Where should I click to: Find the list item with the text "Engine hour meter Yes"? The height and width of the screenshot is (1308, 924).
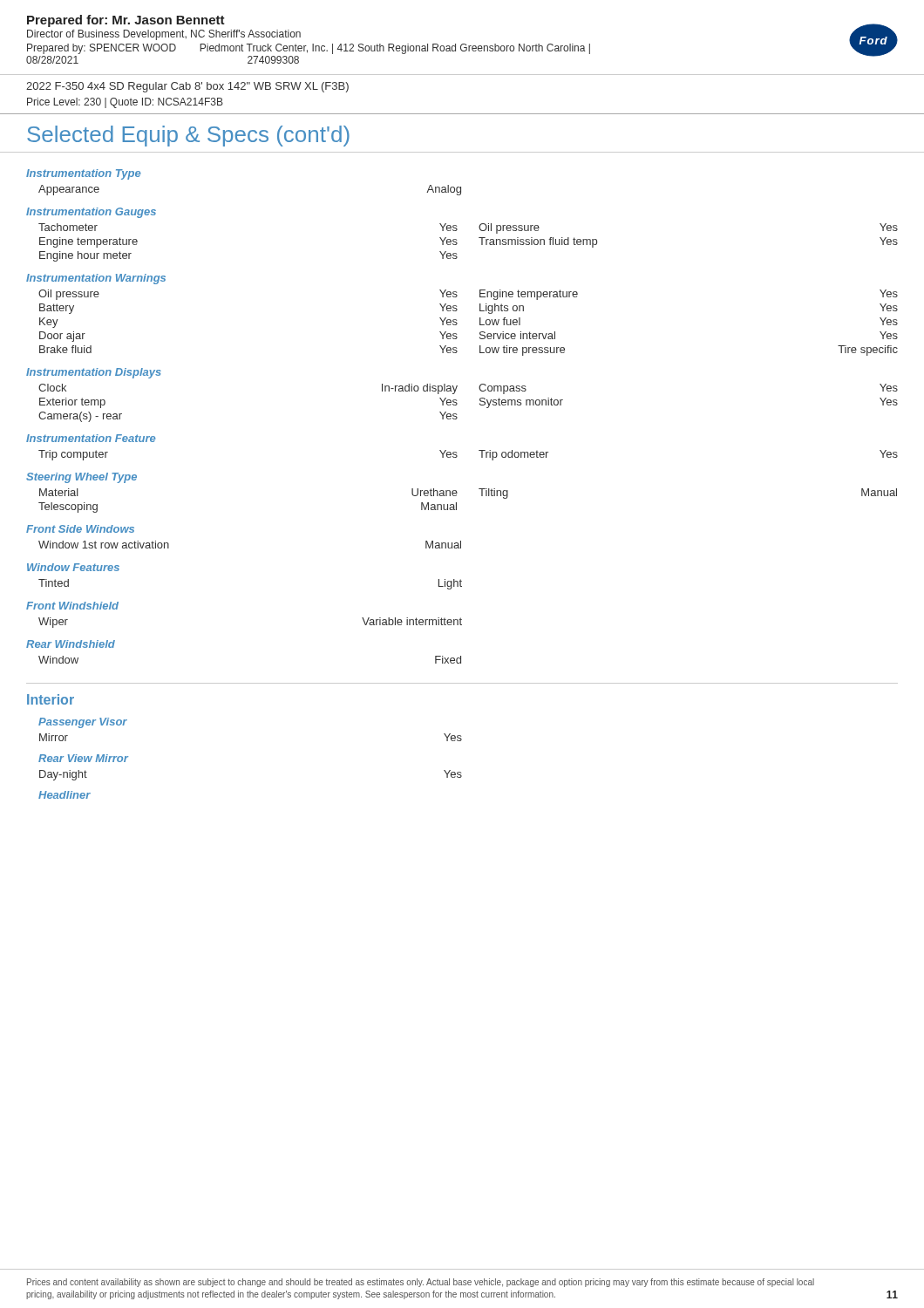(x=88, y=256)
